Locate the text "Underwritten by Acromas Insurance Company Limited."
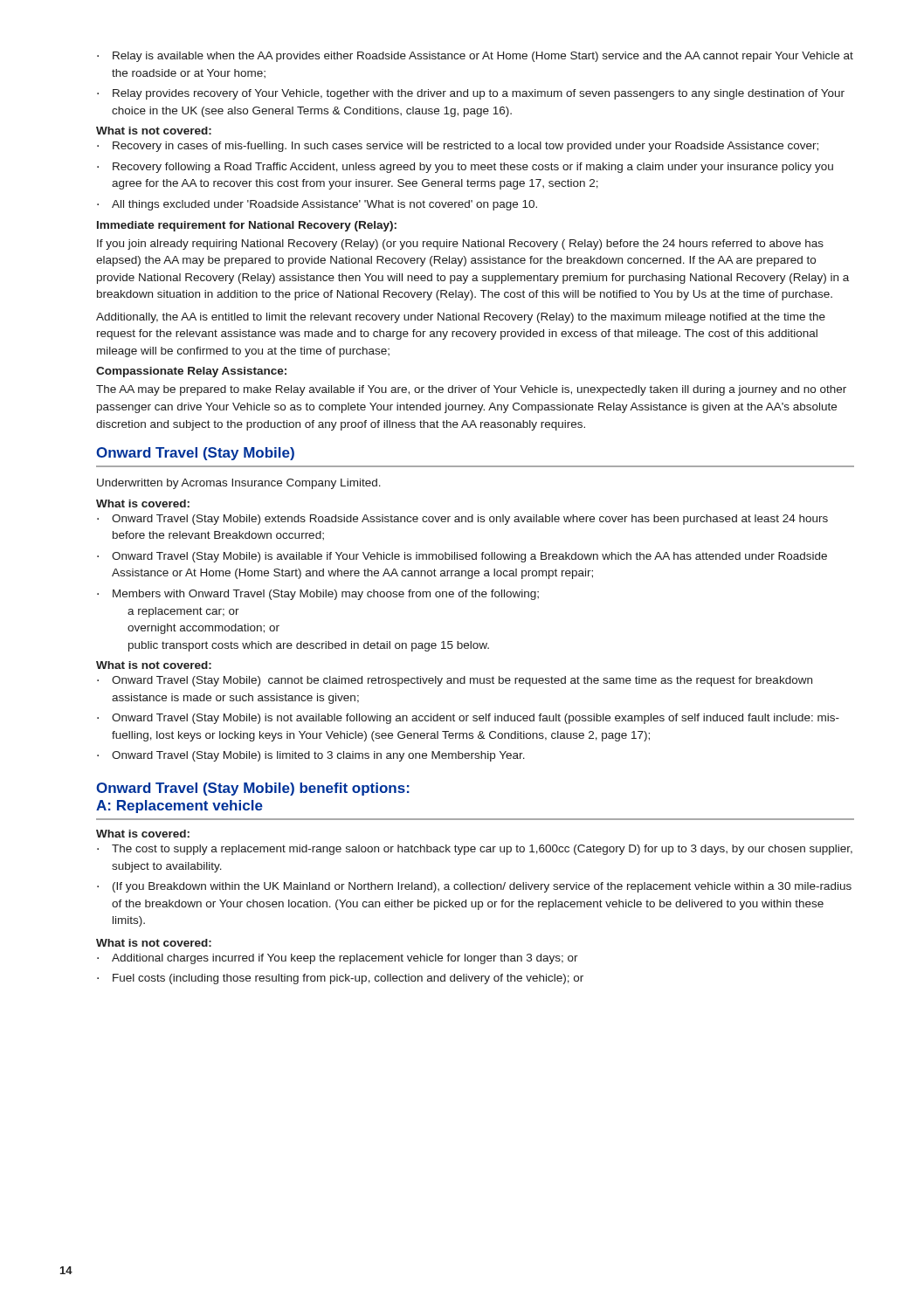 (x=239, y=483)
